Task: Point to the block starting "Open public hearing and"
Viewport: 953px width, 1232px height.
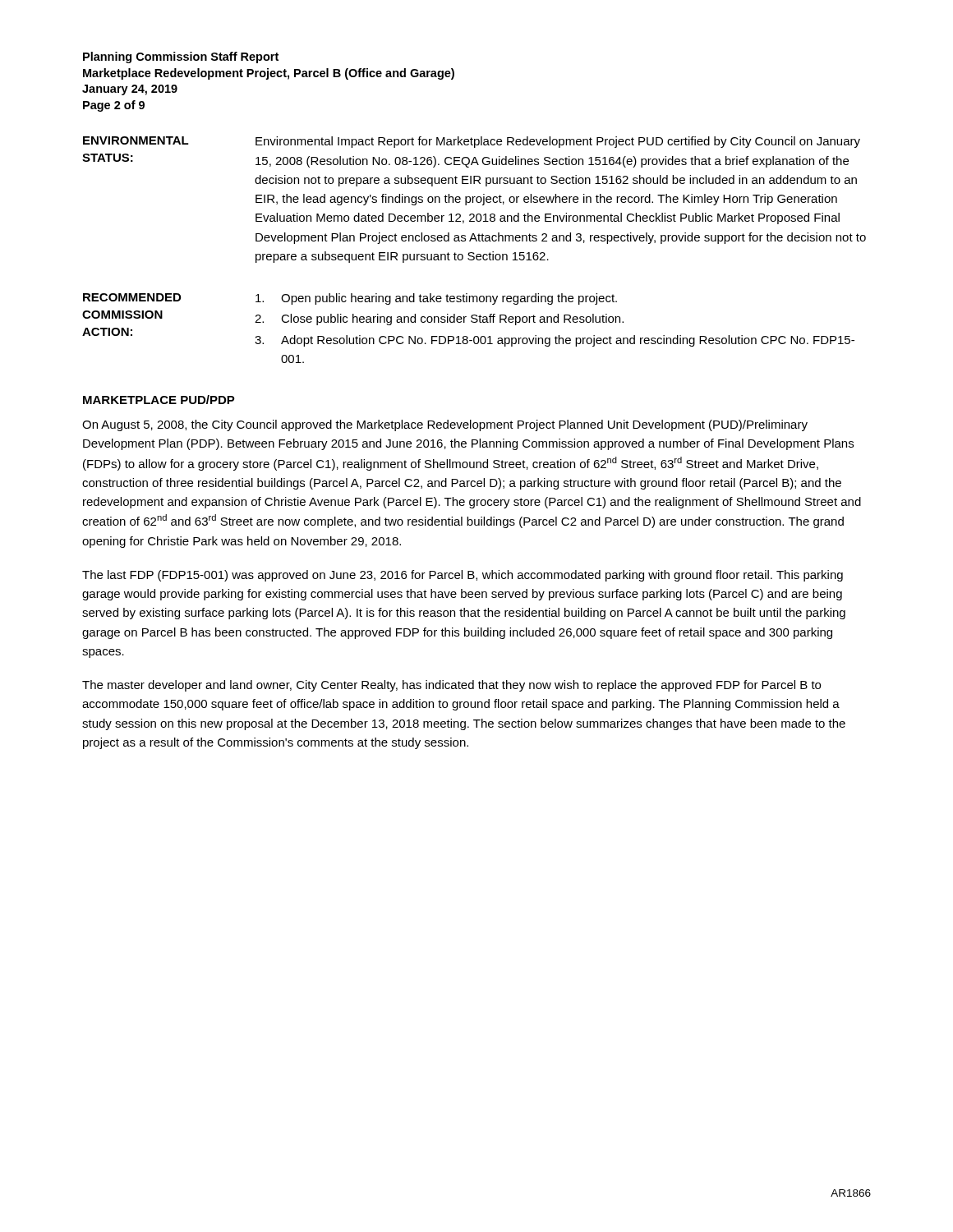Action: (x=563, y=298)
